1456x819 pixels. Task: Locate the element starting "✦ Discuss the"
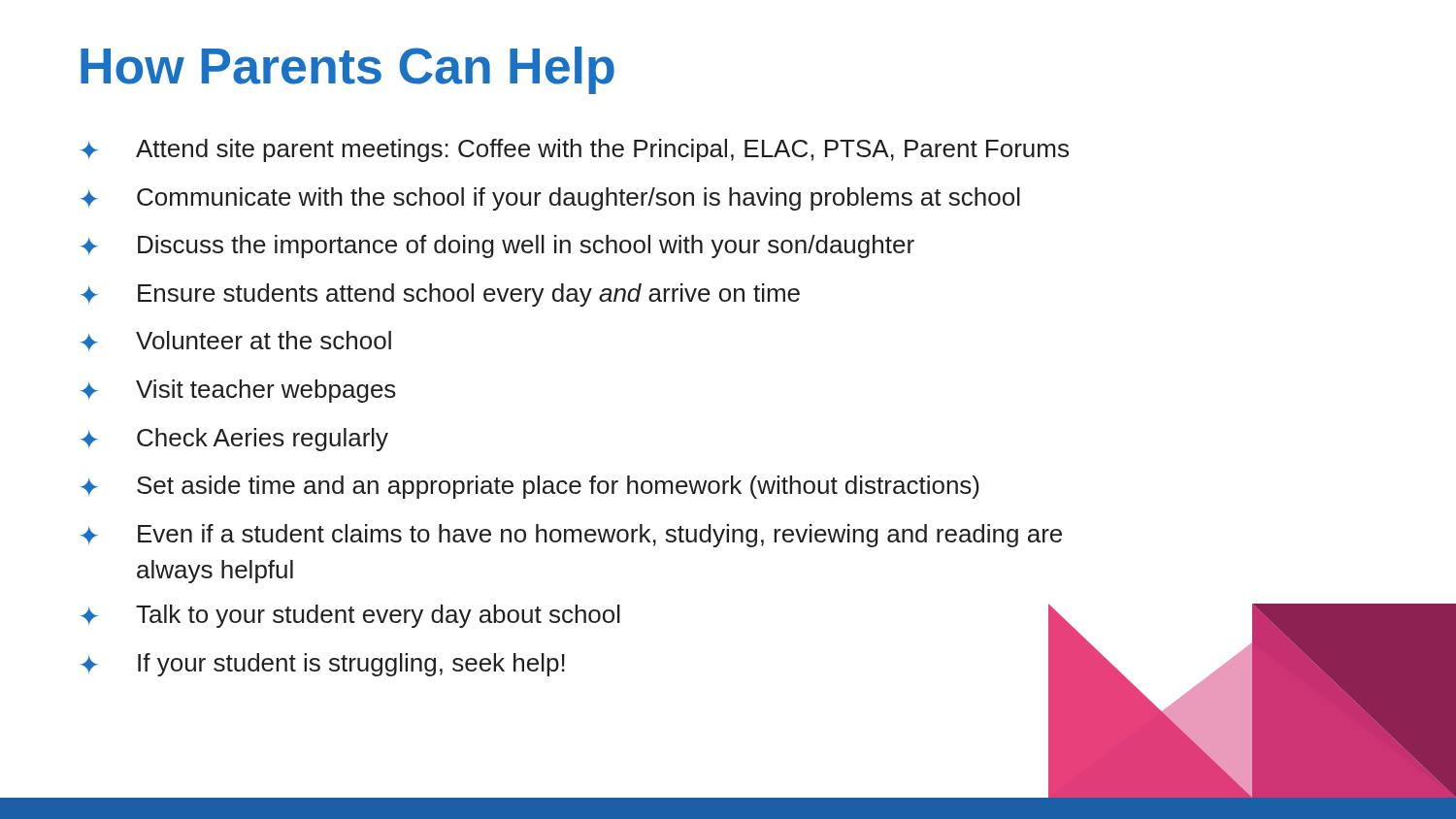728,247
